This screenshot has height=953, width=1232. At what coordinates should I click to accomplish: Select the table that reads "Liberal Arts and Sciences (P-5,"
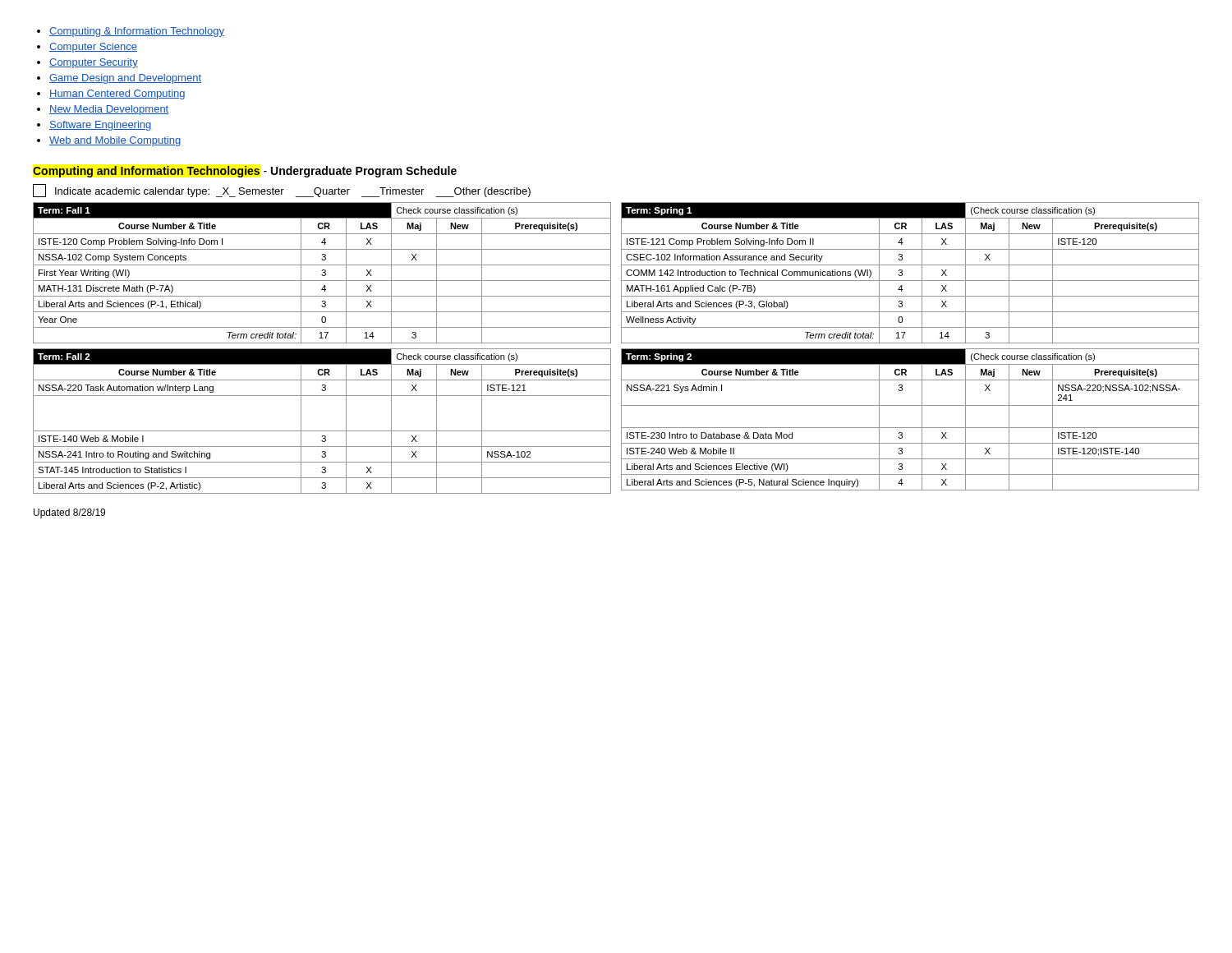click(910, 419)
